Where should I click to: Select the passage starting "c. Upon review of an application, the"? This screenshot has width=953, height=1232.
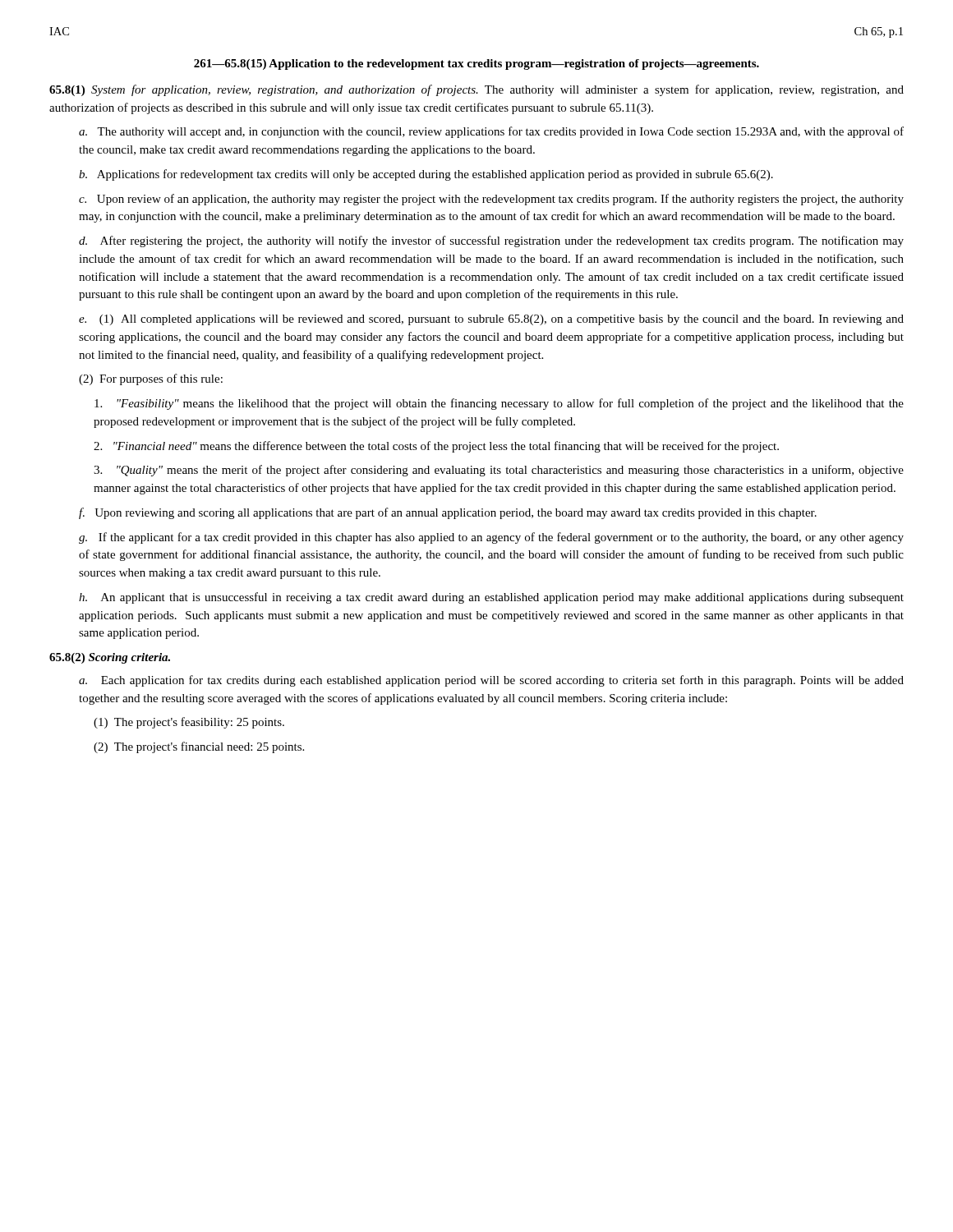click(x=491, y=208)
